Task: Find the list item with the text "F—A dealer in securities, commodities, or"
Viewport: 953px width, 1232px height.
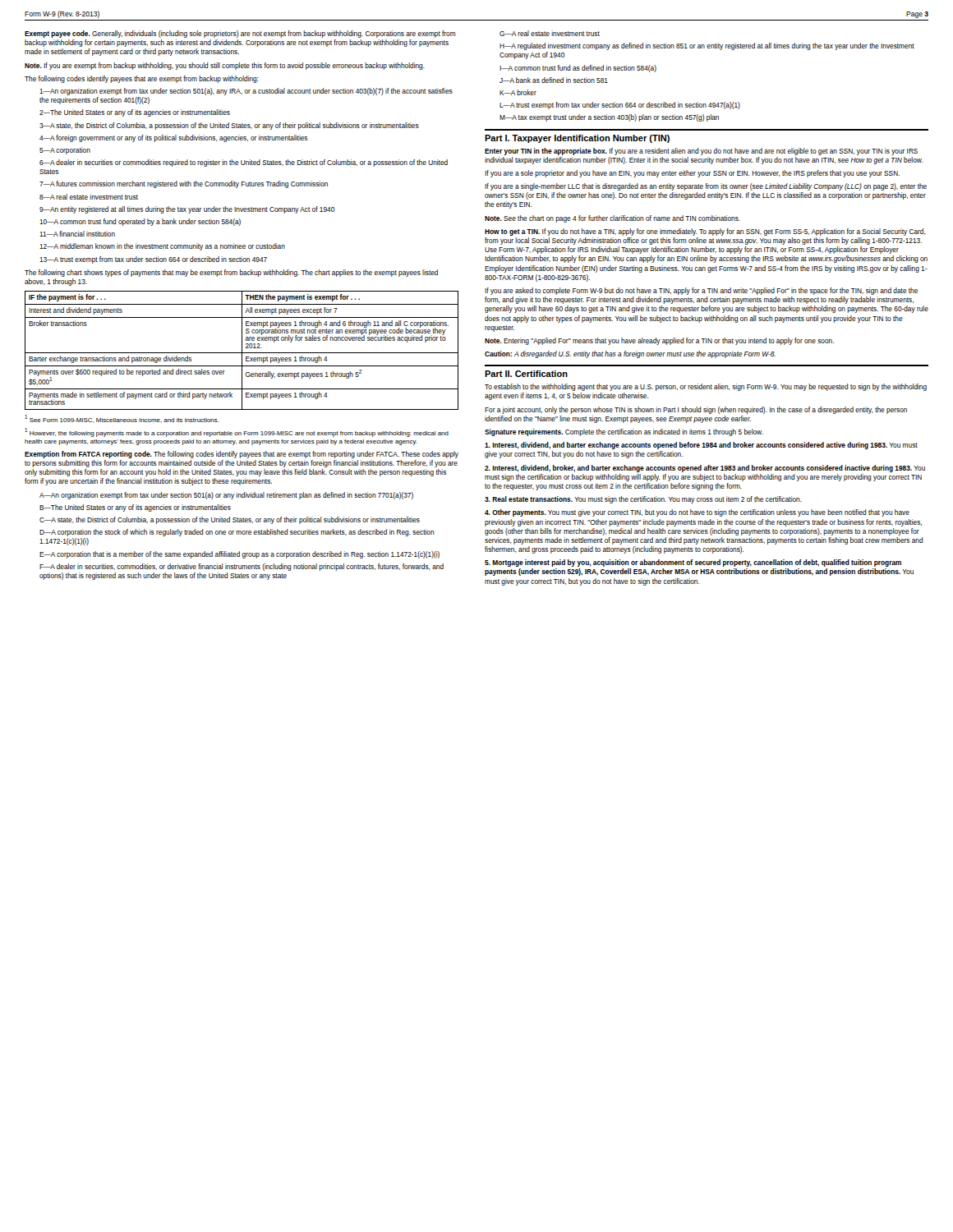Action: click(x=242, y=571)
